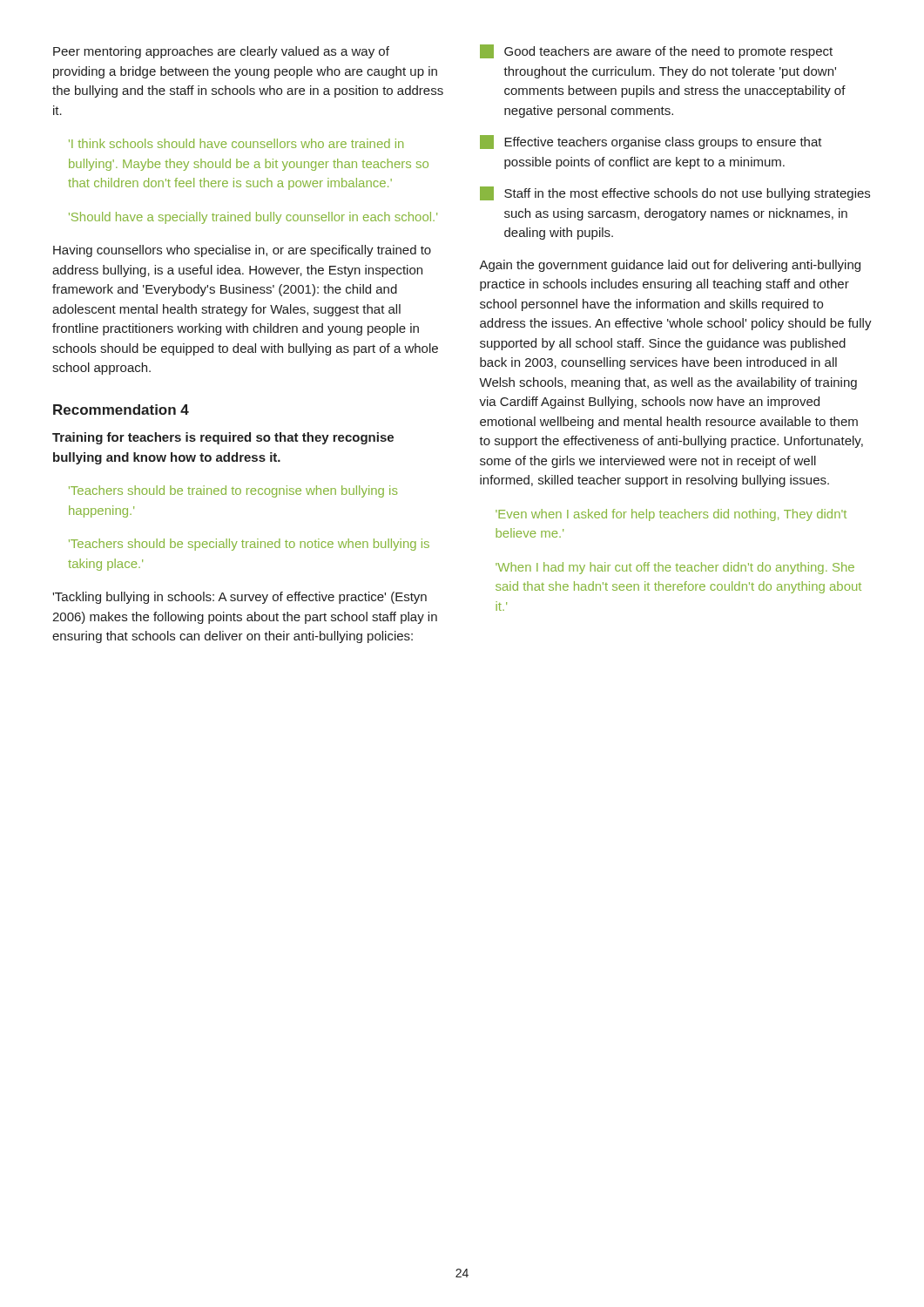Find the list item containing "Staff in the most effective schools"
924x1307 pixels.
(x=676, y=213)
